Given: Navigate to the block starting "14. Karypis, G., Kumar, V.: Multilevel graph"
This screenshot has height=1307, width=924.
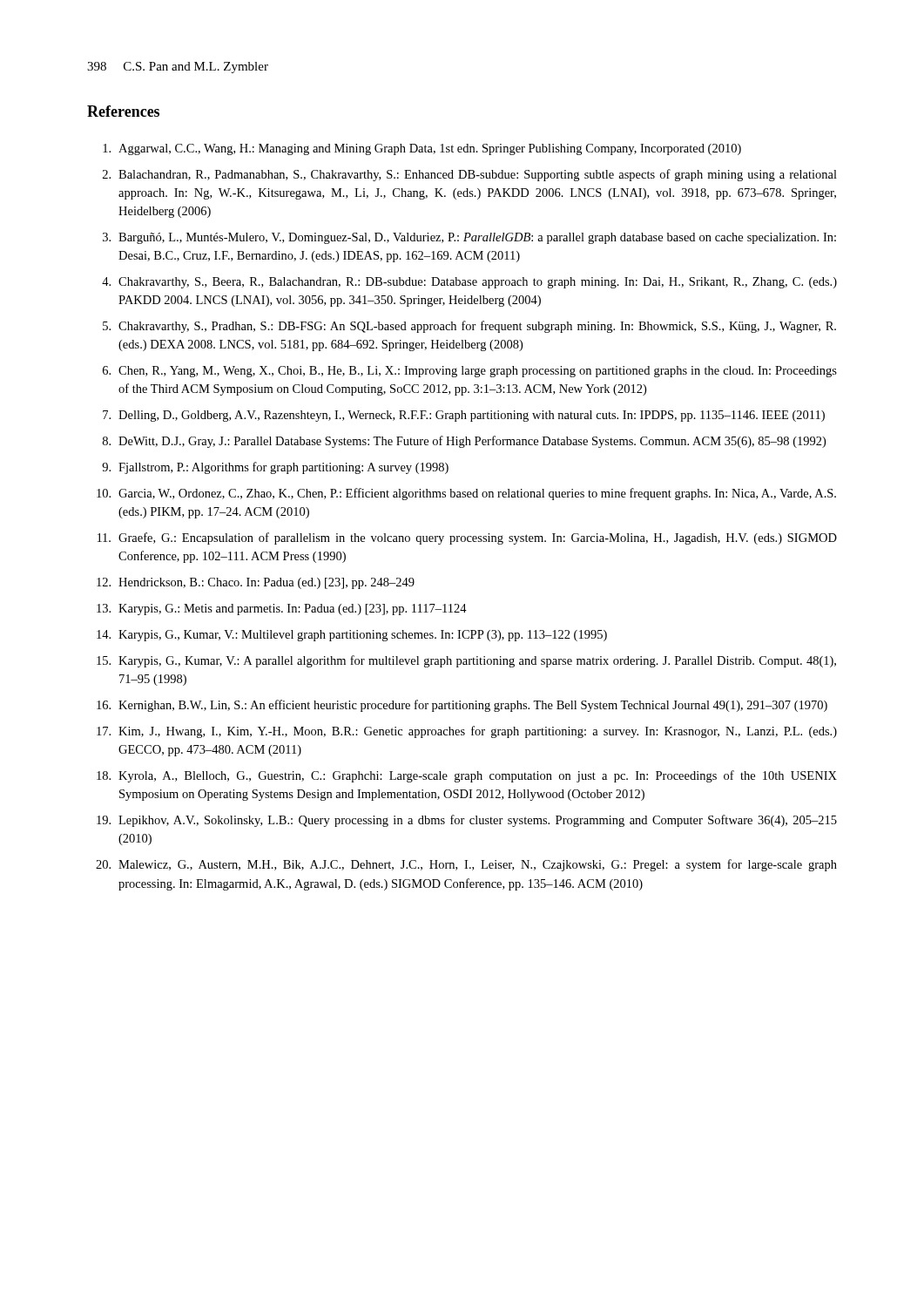Looking at the screenshot, I should 462,635.
